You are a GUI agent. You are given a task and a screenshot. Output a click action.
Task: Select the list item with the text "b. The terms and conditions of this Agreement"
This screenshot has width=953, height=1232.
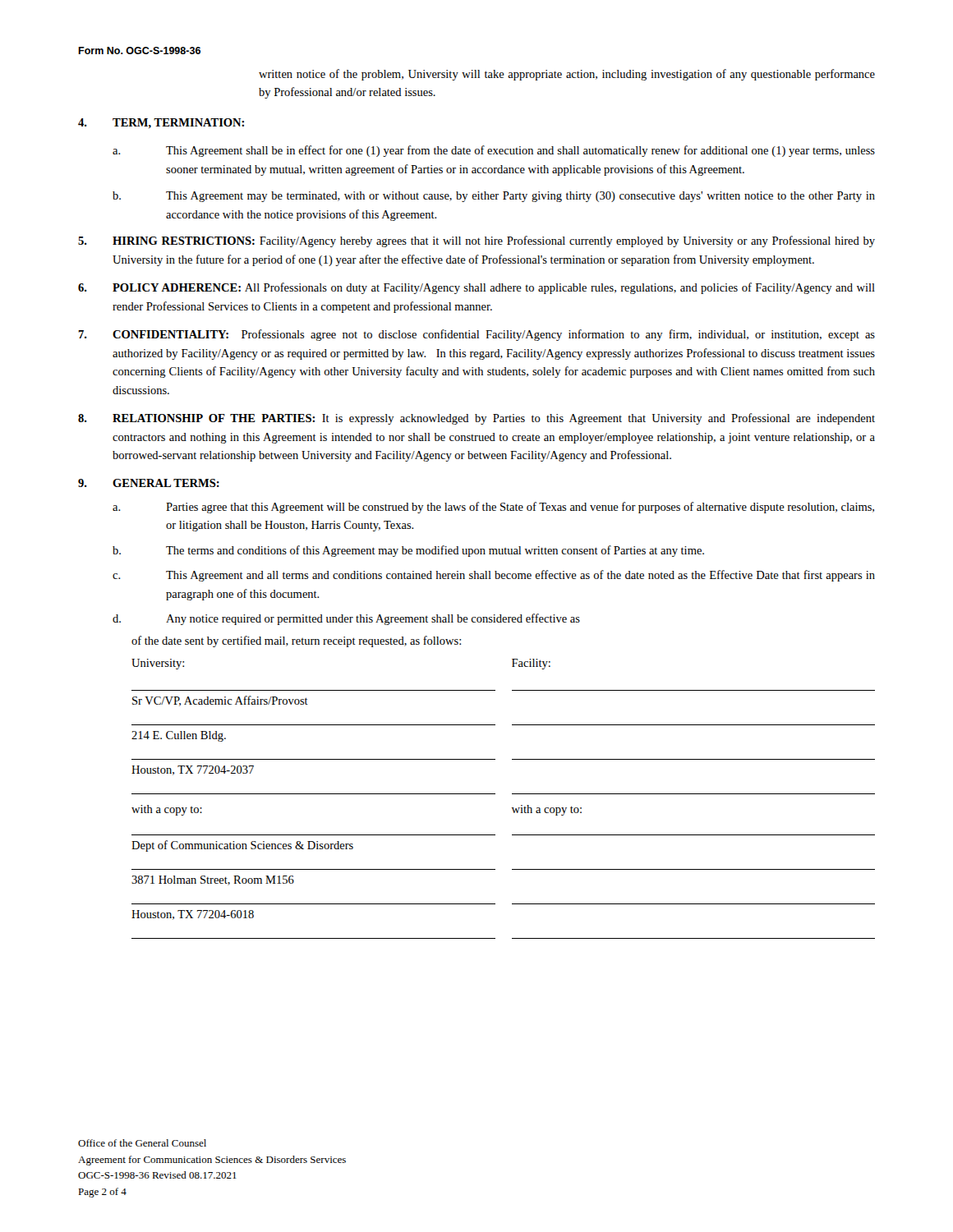[x=476, y=550]
